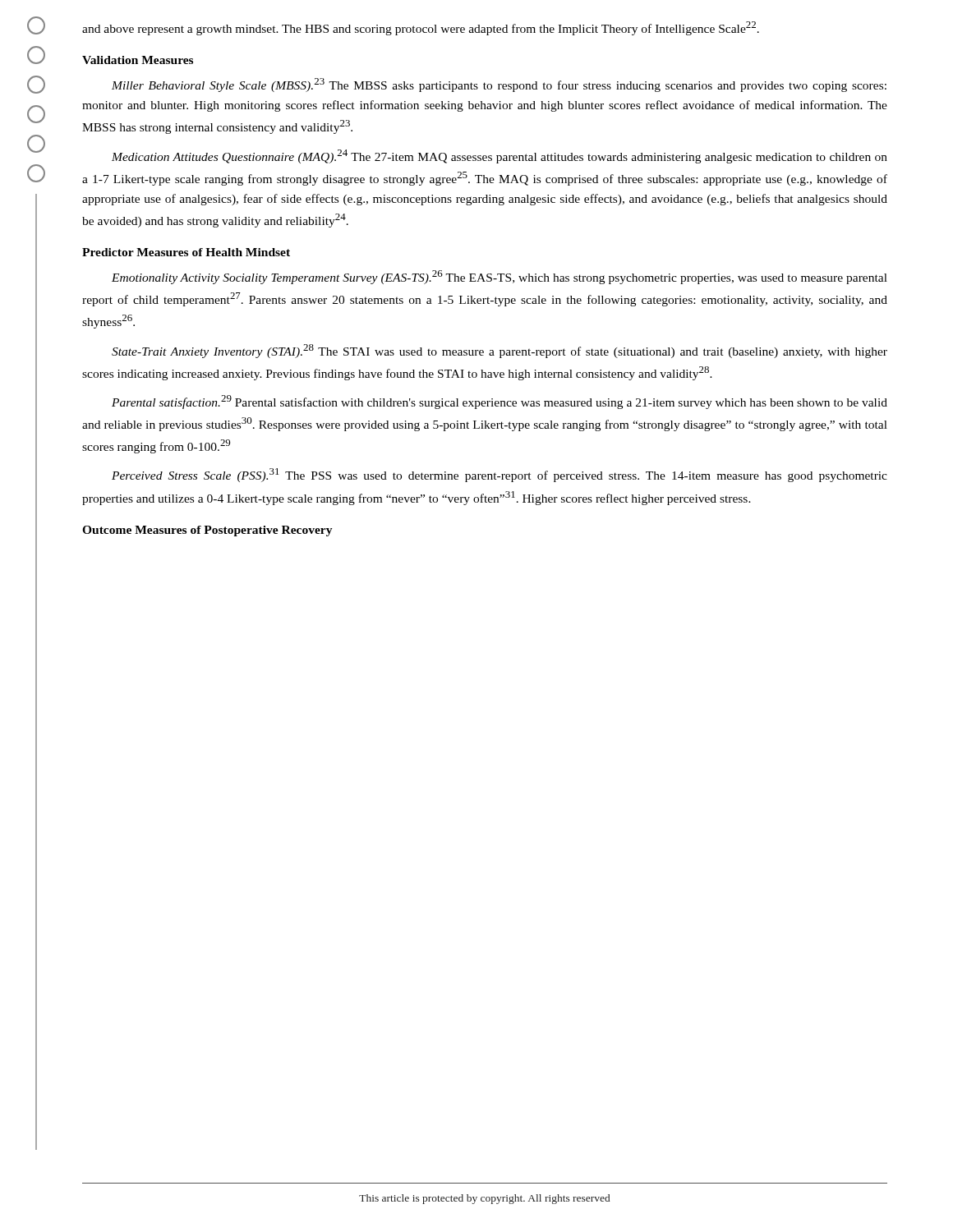Image resolution: width=953 pixels, height=1232 pixels.
Task: Navigate to the element starting "Emotionality Activity Sociality Temperament Survey (EAS-TS).26 The EAS-TS,"
Action: coord(485,298)
